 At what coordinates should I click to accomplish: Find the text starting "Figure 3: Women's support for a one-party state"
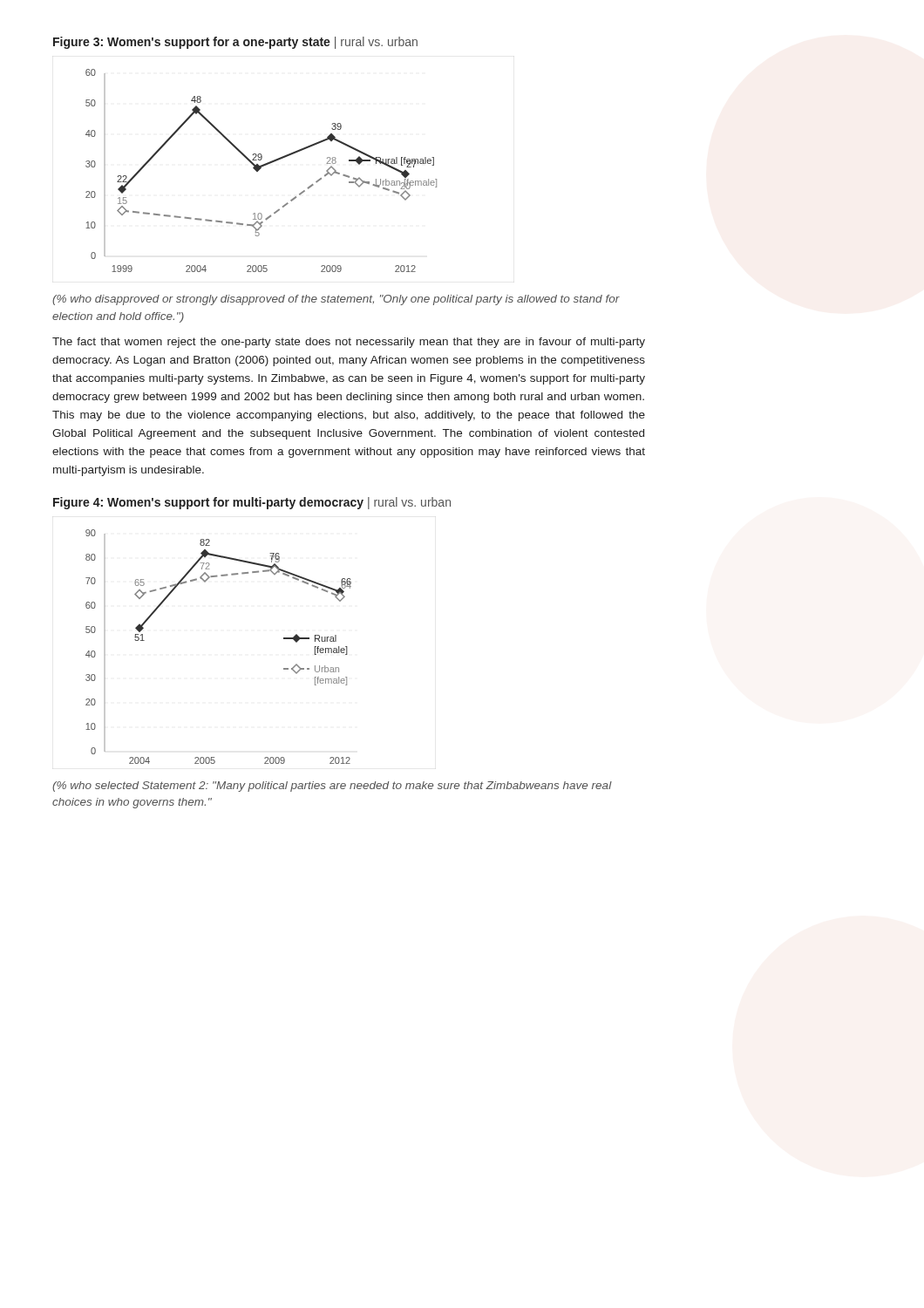coord(235,42)
